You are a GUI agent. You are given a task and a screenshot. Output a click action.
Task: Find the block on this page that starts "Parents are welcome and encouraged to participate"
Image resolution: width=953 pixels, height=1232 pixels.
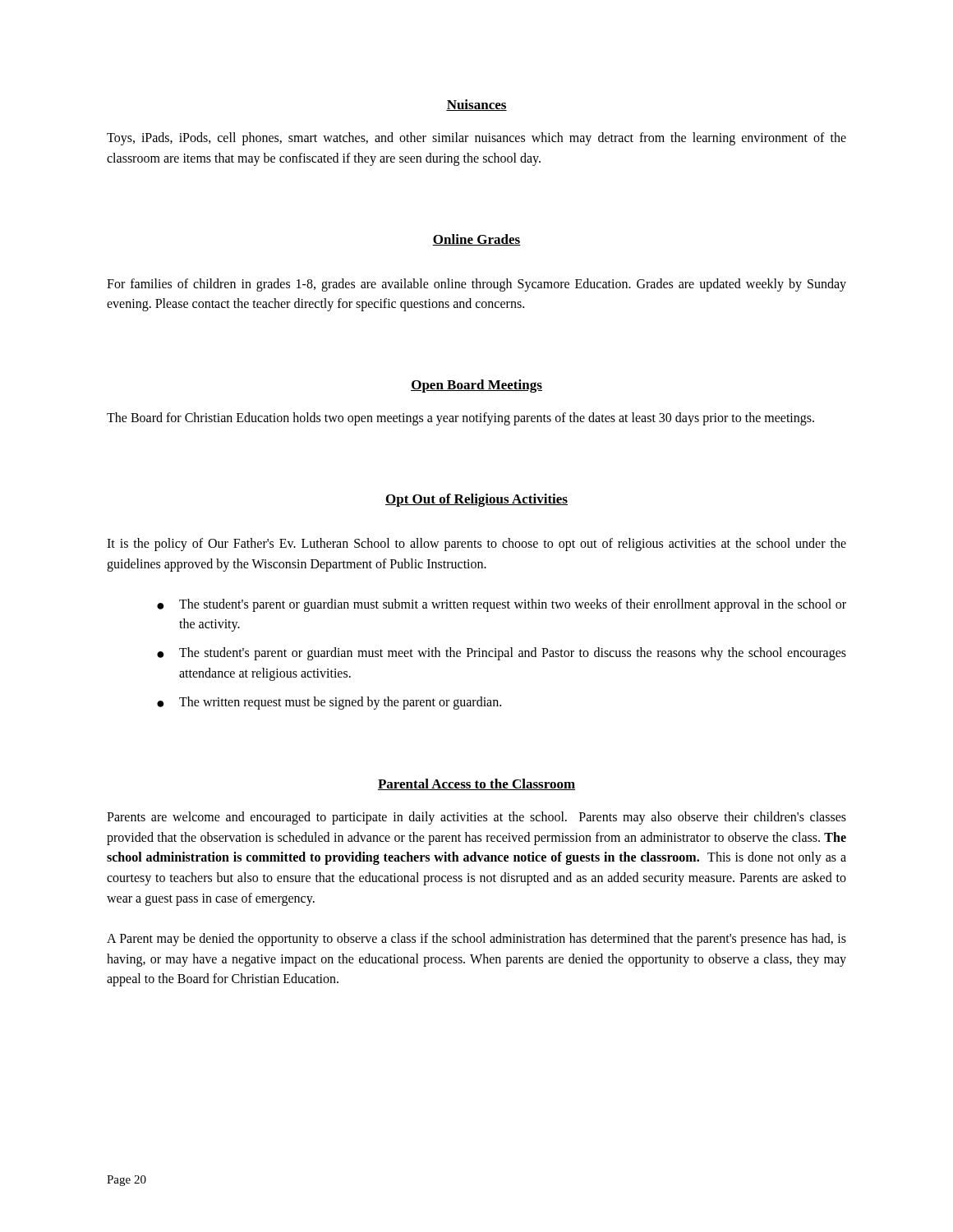coord(476,857)
